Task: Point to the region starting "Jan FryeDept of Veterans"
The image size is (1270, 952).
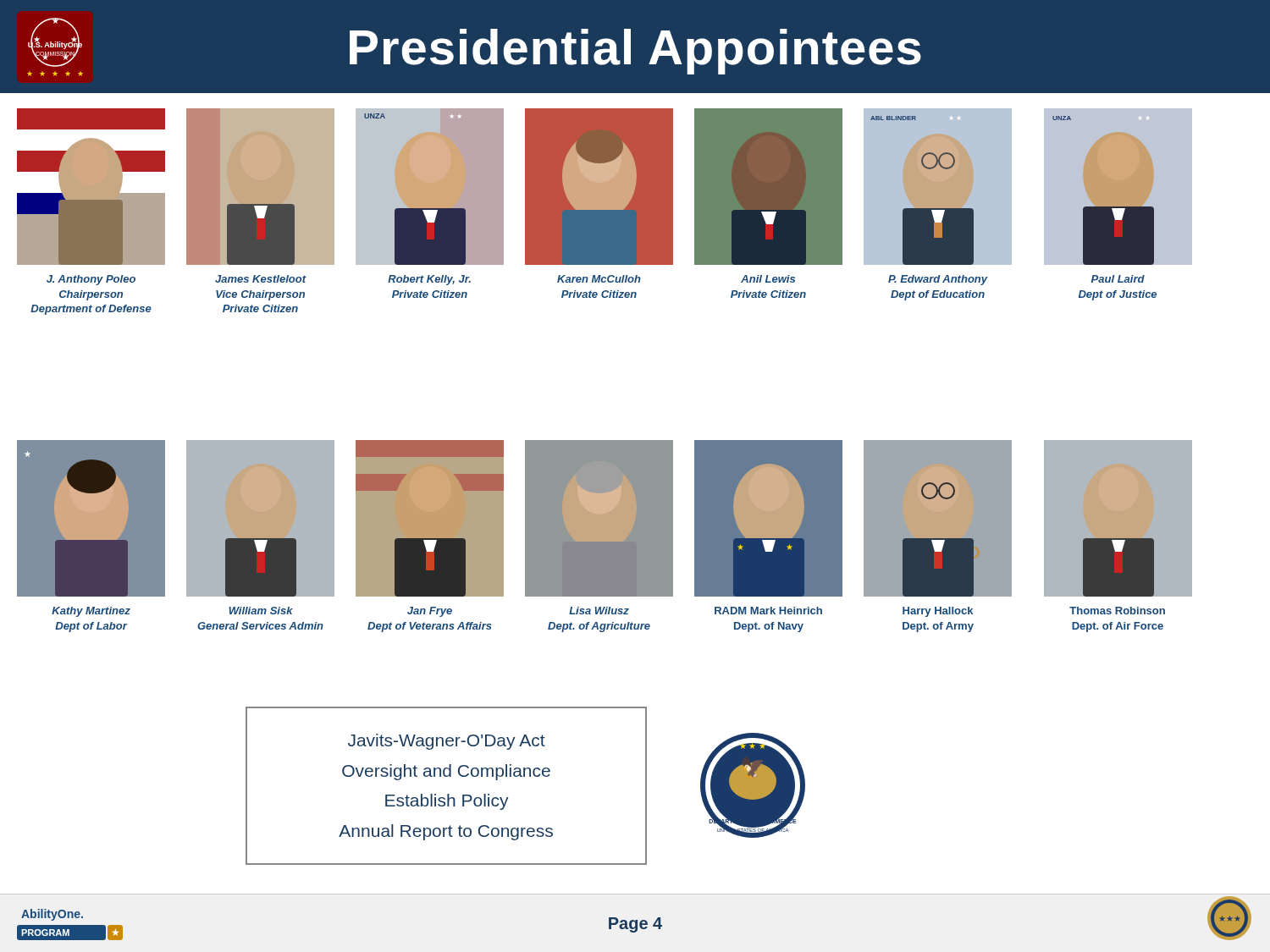Action: [430, 618]
